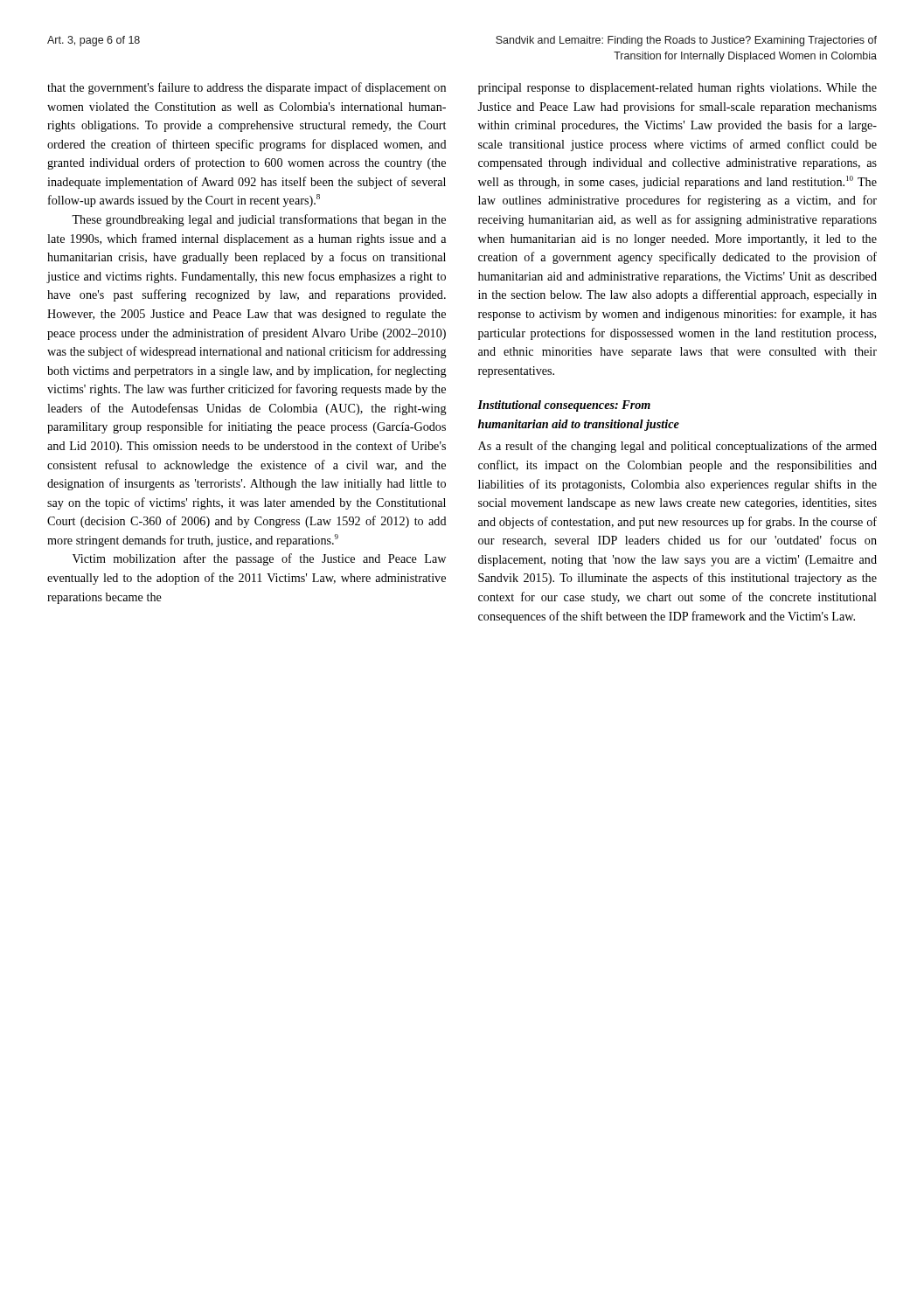Image resolution: width=924 pixels, height=1311 pixels.
Task: Select the text starting "principal response to"
Action: click(x=677, y=230)
